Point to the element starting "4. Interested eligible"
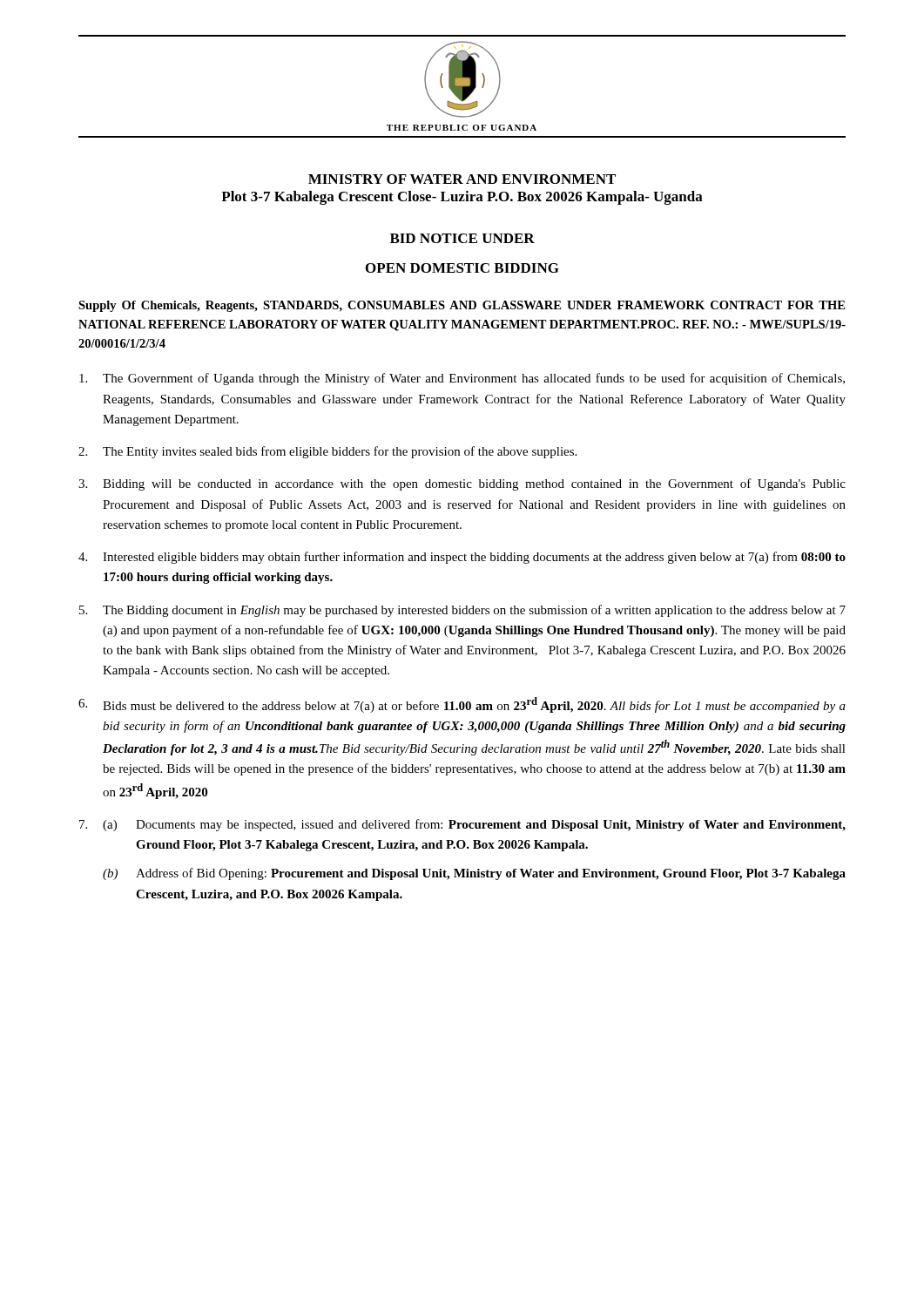Image resolution: width=924 pixels, height=1307 pixels. tap(462, 567)
